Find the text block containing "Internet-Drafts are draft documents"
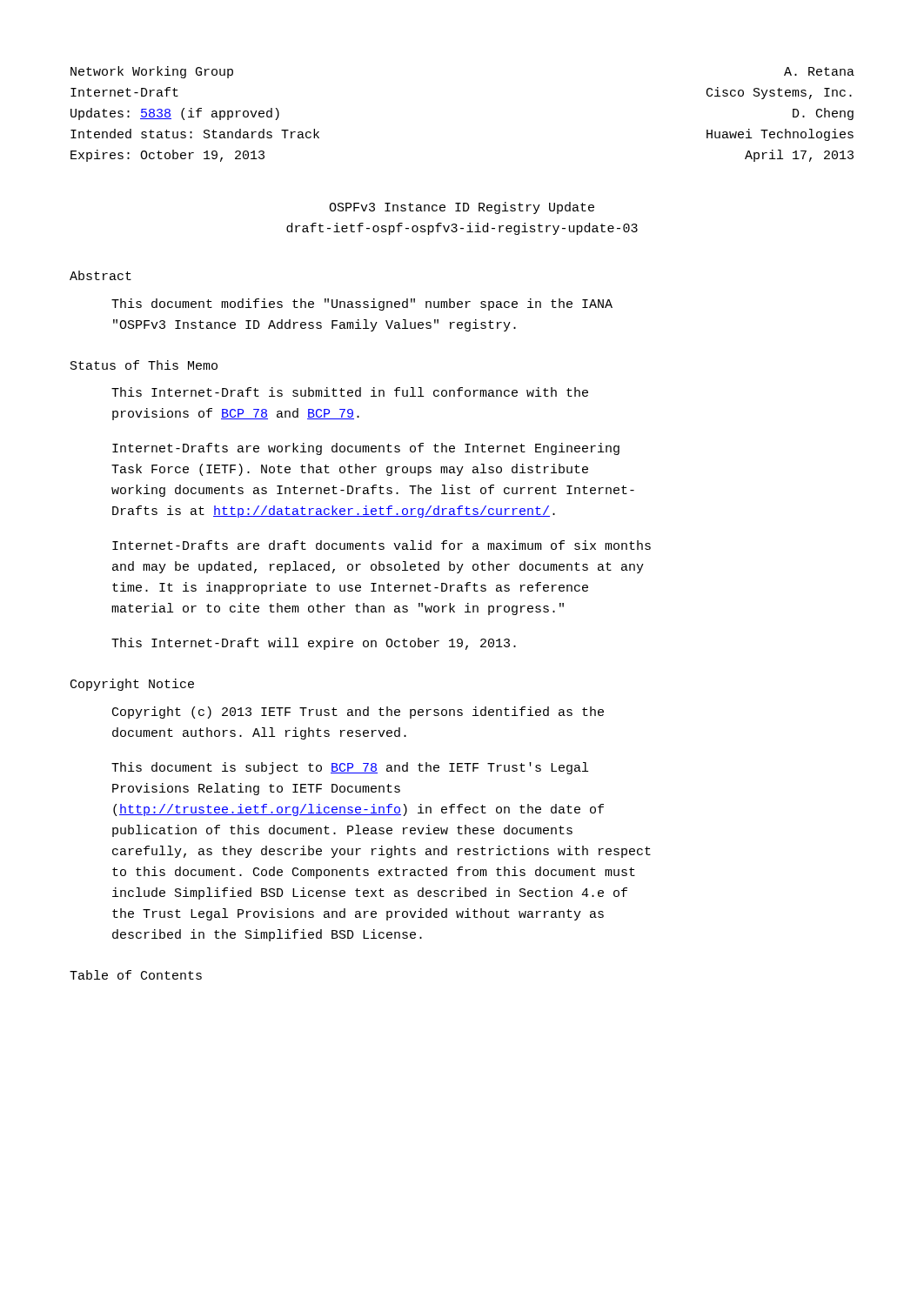This screenshot has width=924, height=1305. [x=382, y=578]
